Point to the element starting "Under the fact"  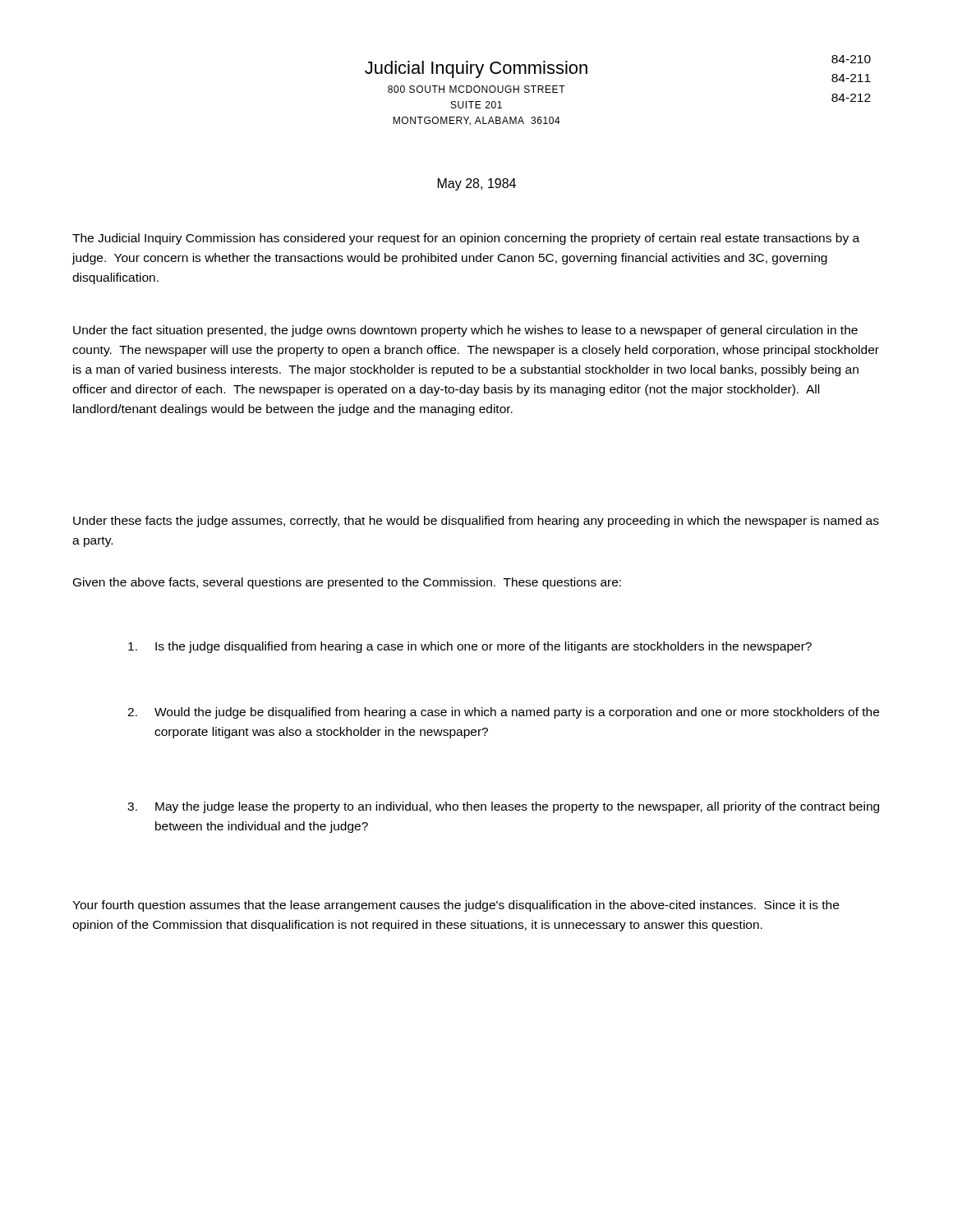pos(476,369)
